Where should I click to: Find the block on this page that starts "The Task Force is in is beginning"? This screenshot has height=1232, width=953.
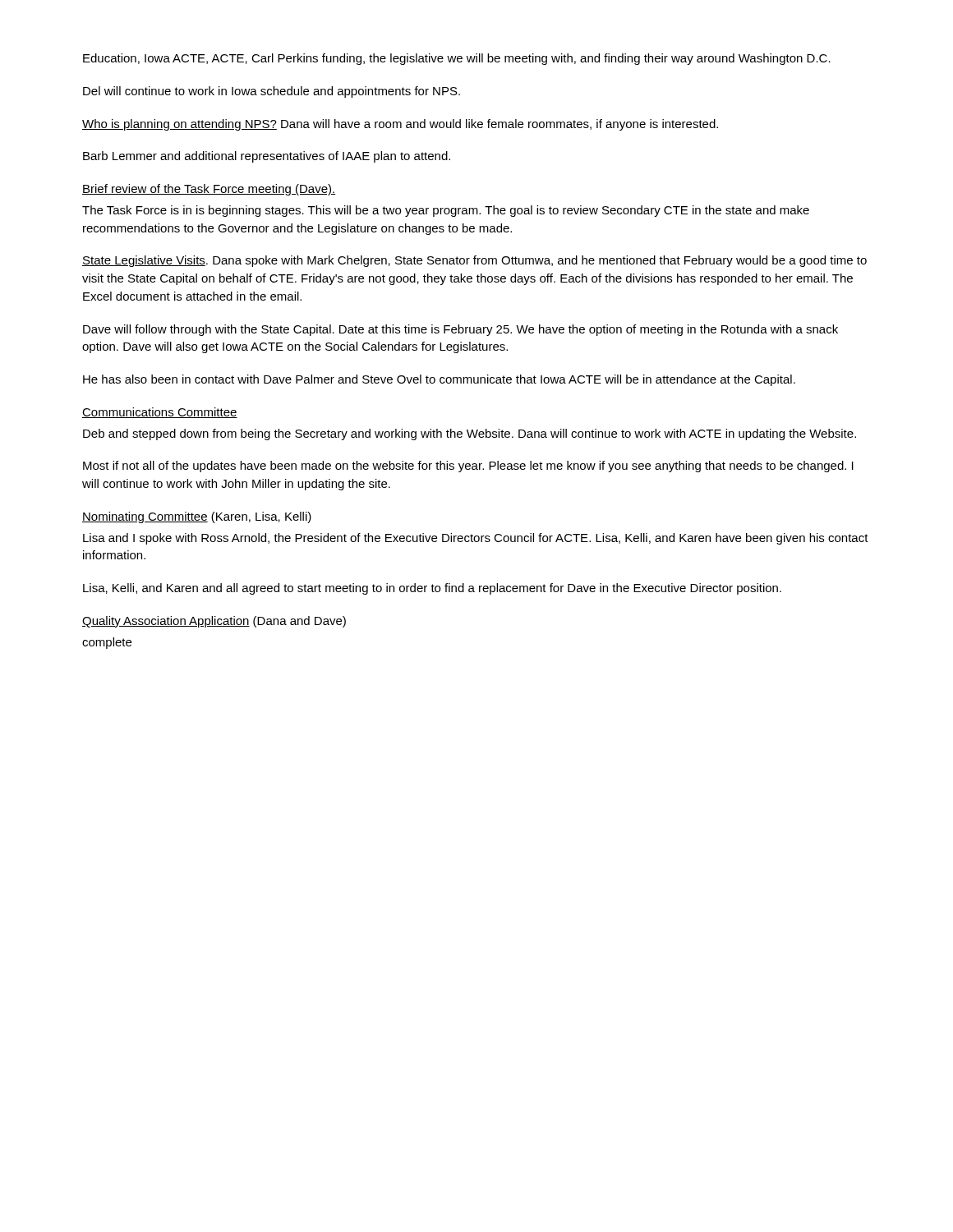(x=446, y=219)
